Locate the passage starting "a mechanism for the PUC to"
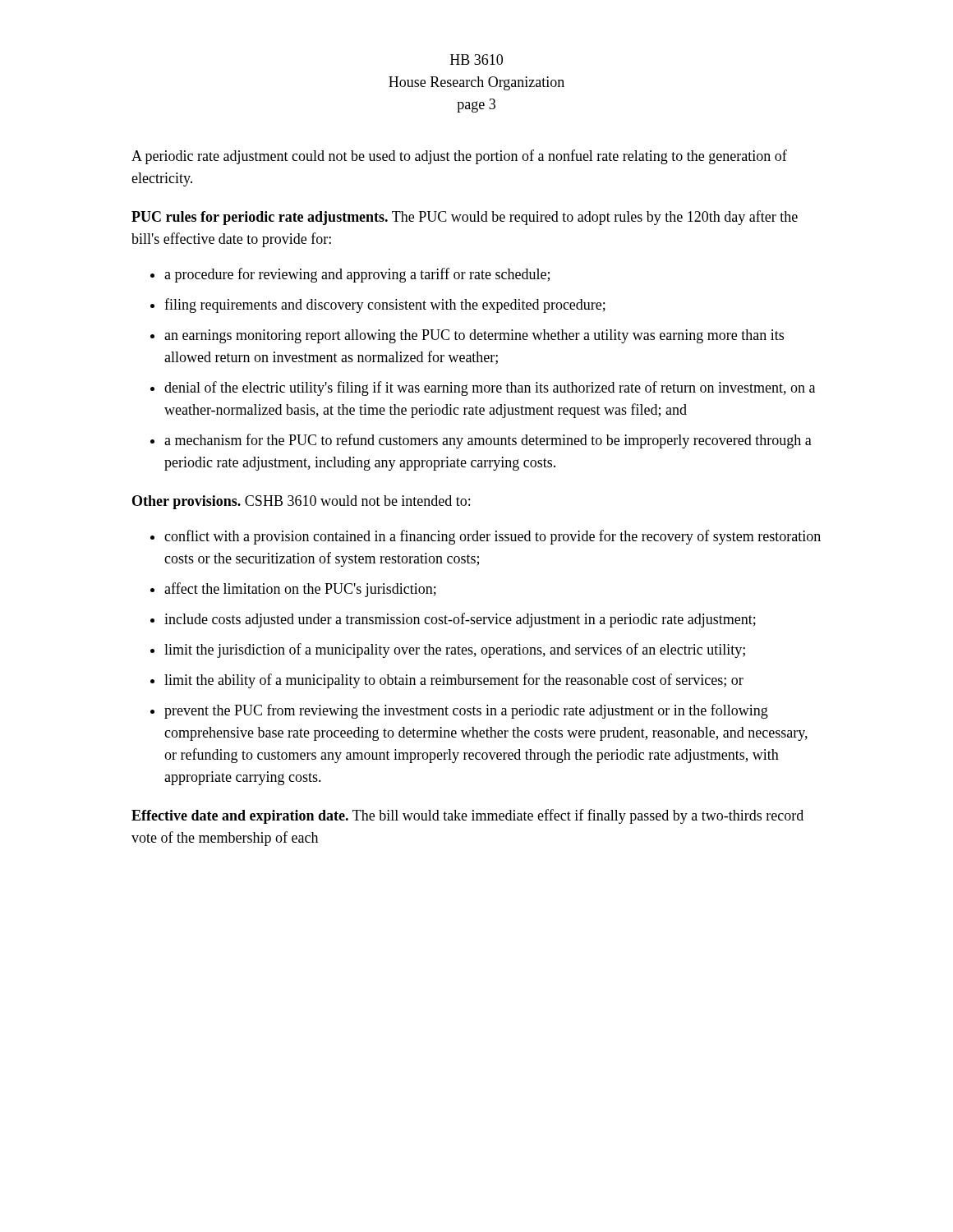The height and width of the screenshot is (1232, 953). (x=488, y=451)
